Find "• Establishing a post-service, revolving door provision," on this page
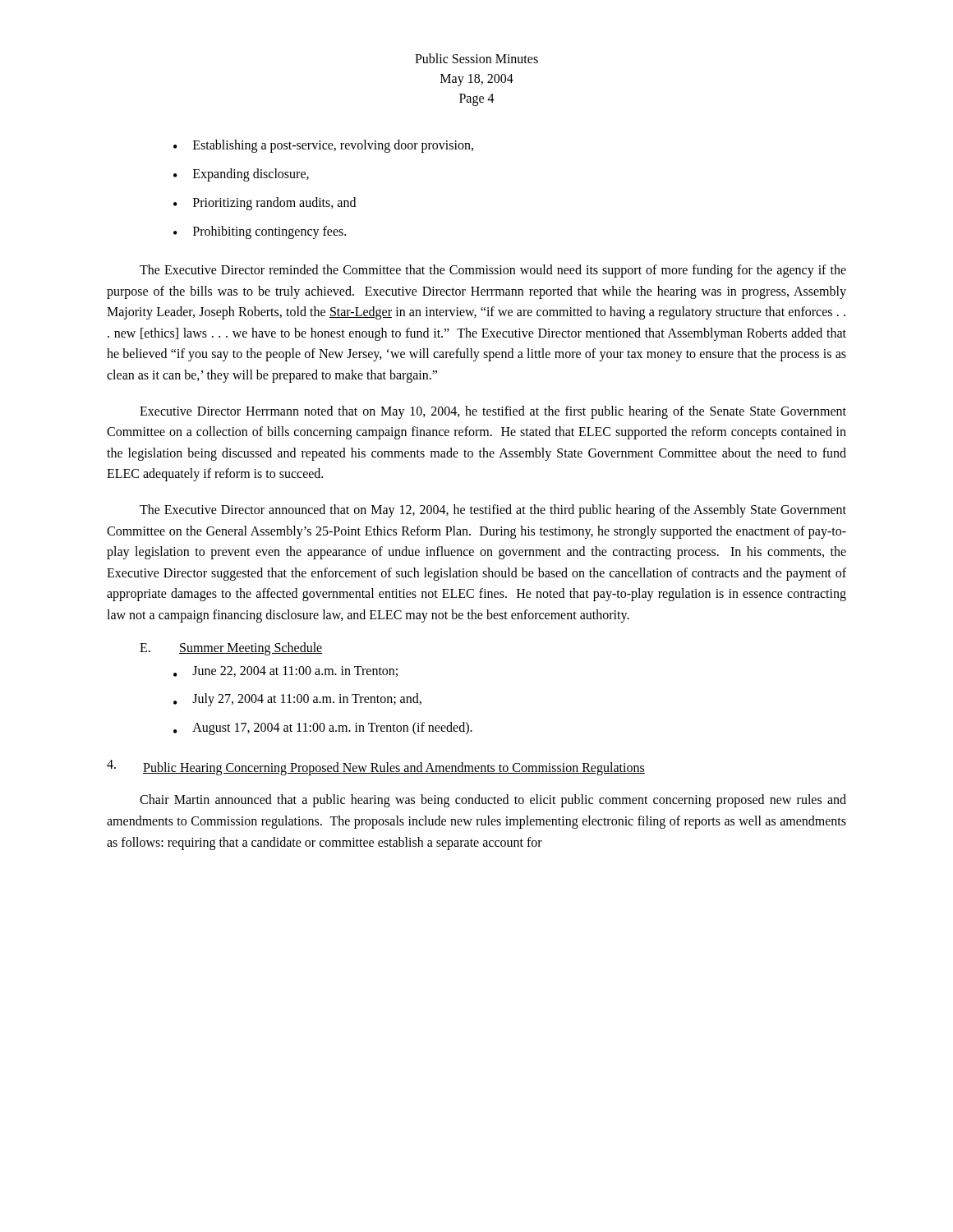 323,146
